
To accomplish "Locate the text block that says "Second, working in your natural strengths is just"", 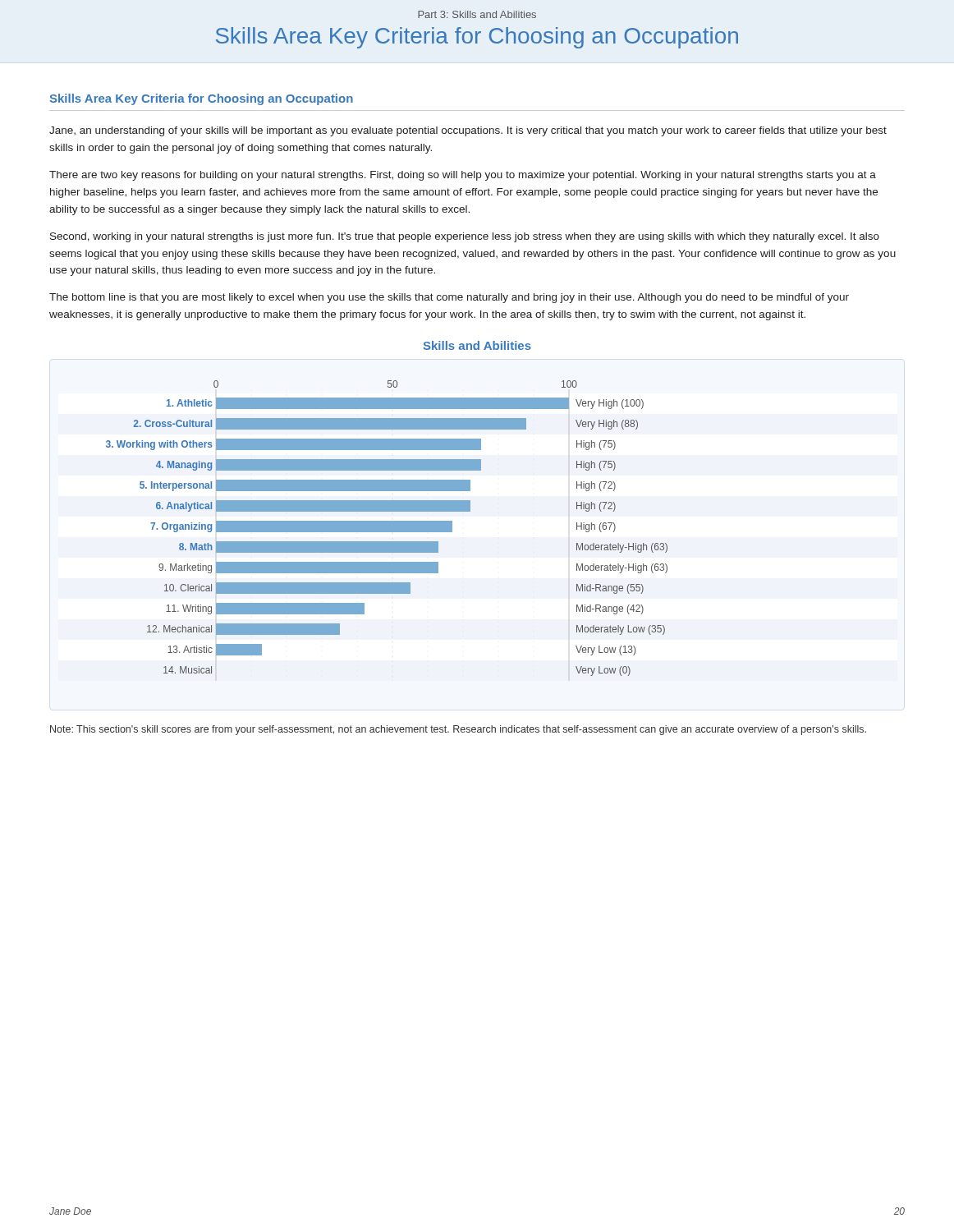I will [473, 253].
